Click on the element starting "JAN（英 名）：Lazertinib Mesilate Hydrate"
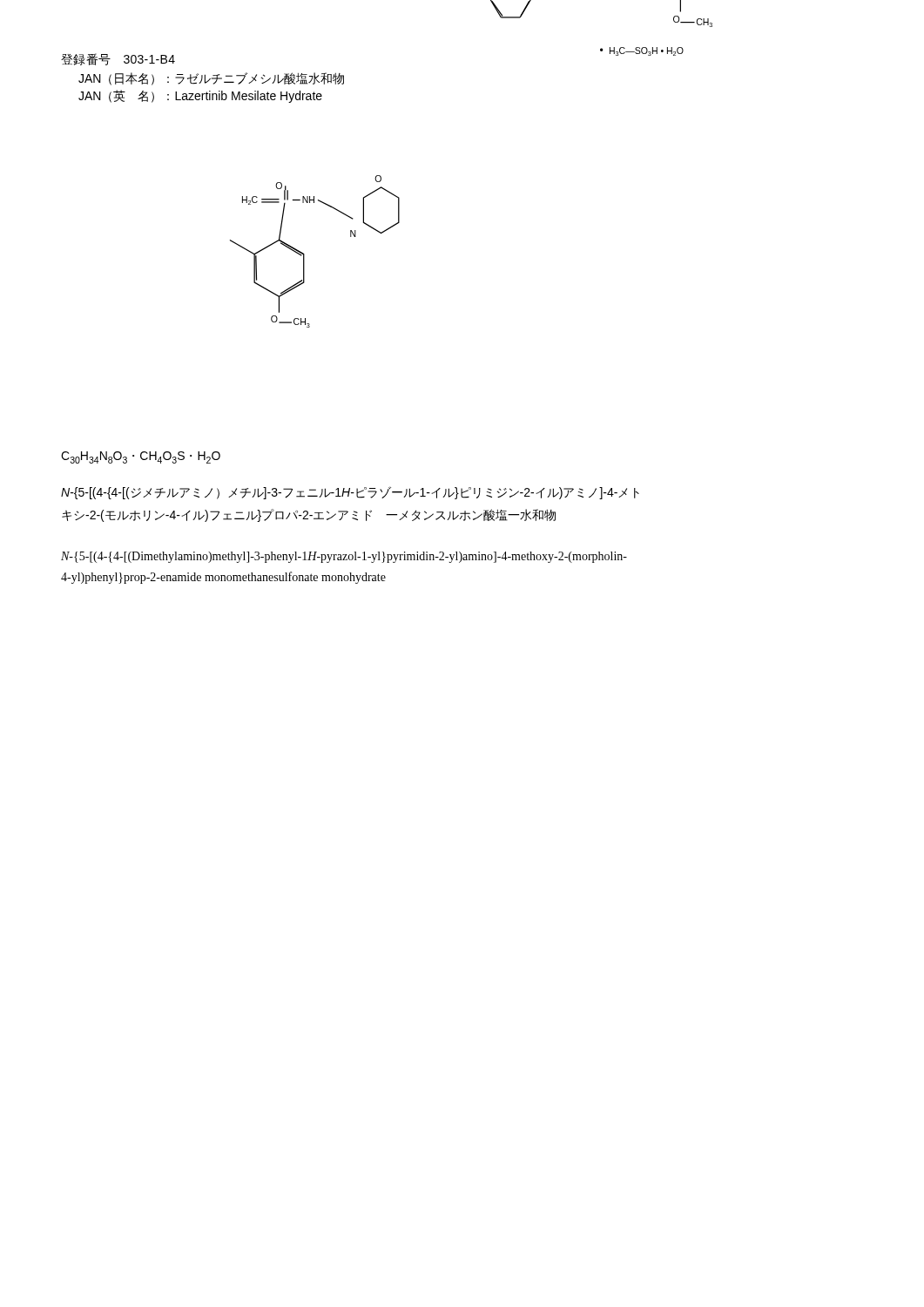924x1307 pixels. [200, 96]
